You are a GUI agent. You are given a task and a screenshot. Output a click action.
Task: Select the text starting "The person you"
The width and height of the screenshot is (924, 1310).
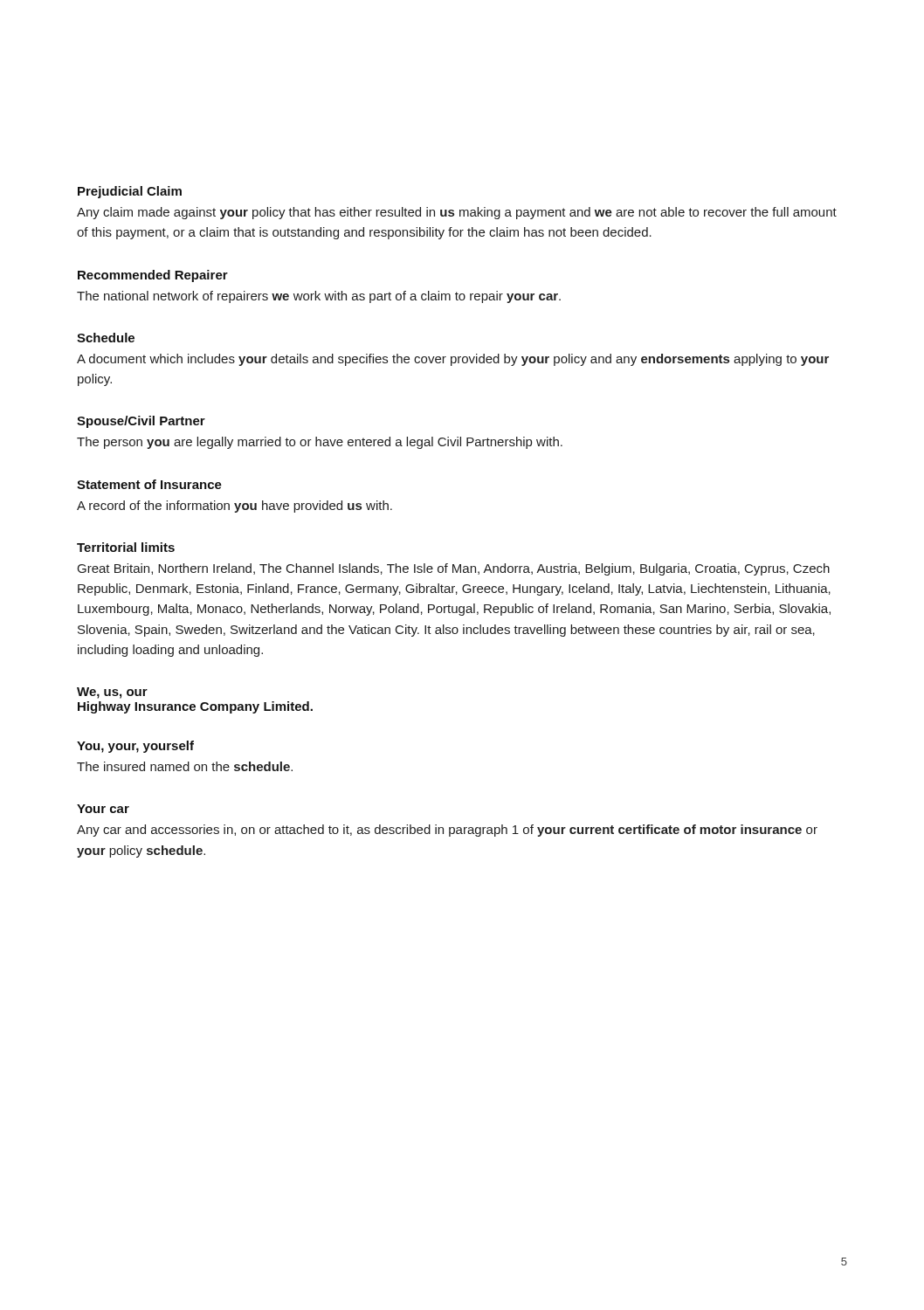(320, 442)
